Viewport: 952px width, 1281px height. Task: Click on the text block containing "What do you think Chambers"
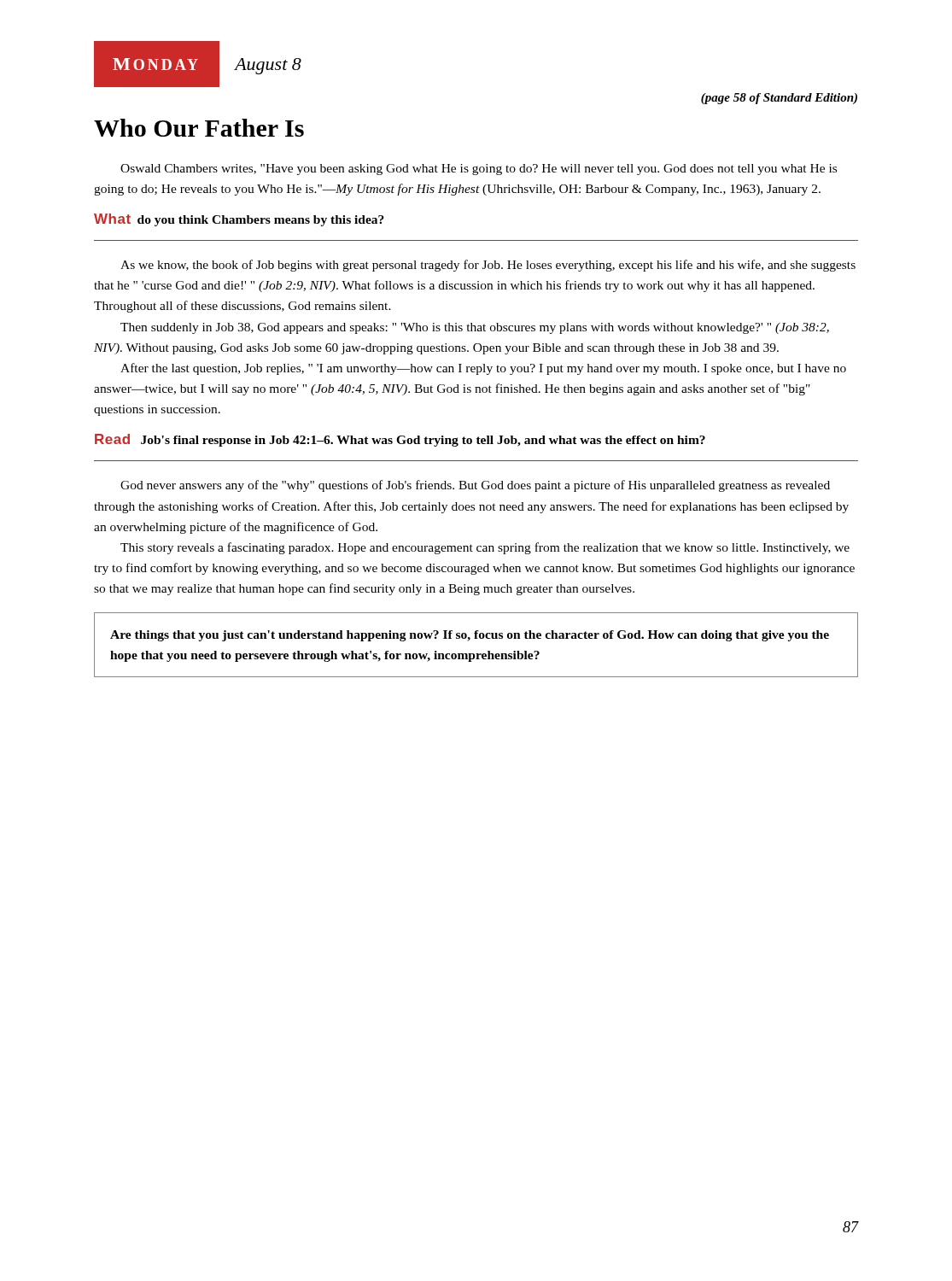click(x=239, y=219)
